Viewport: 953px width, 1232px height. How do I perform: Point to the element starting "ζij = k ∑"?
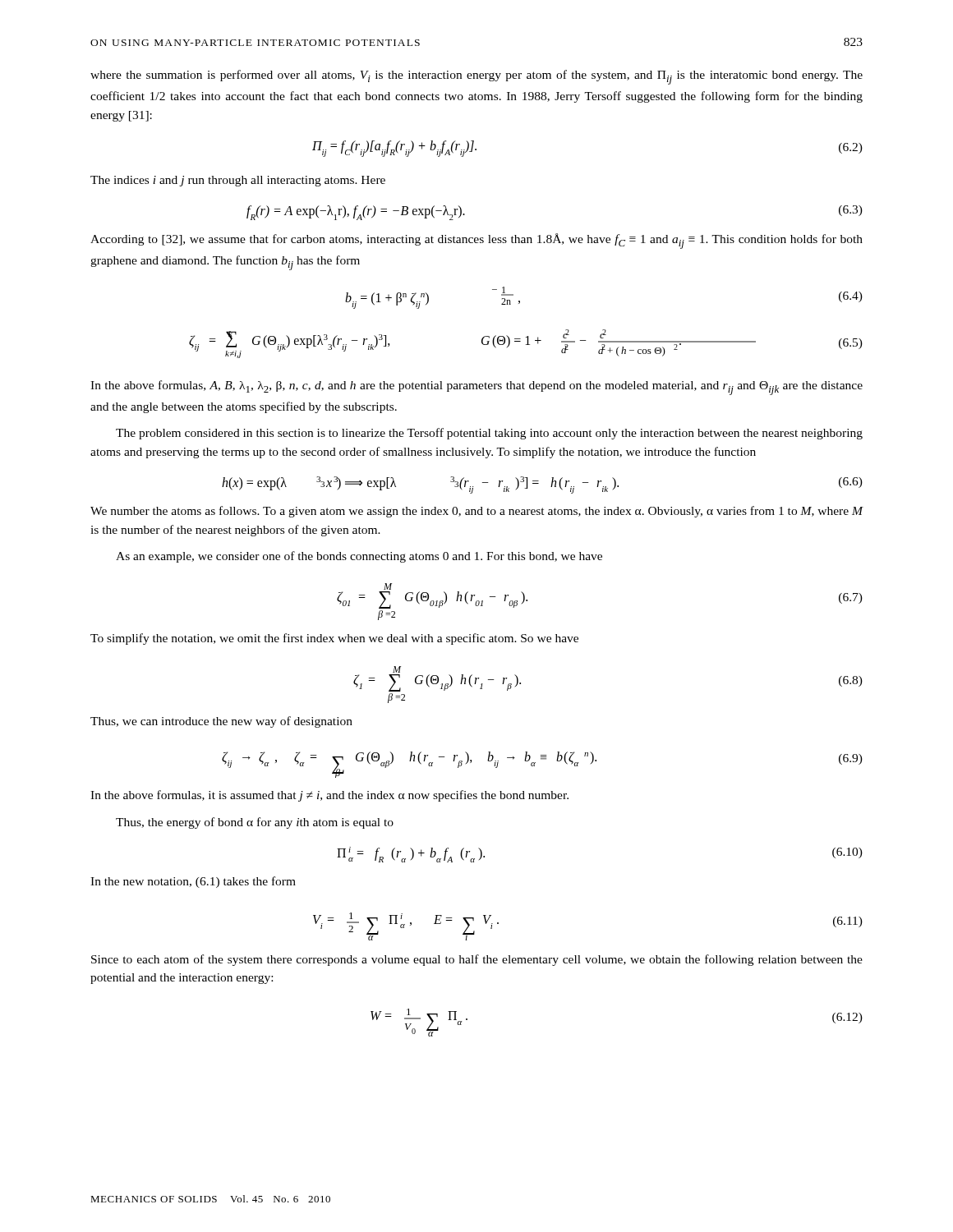[x=476, y=343]
